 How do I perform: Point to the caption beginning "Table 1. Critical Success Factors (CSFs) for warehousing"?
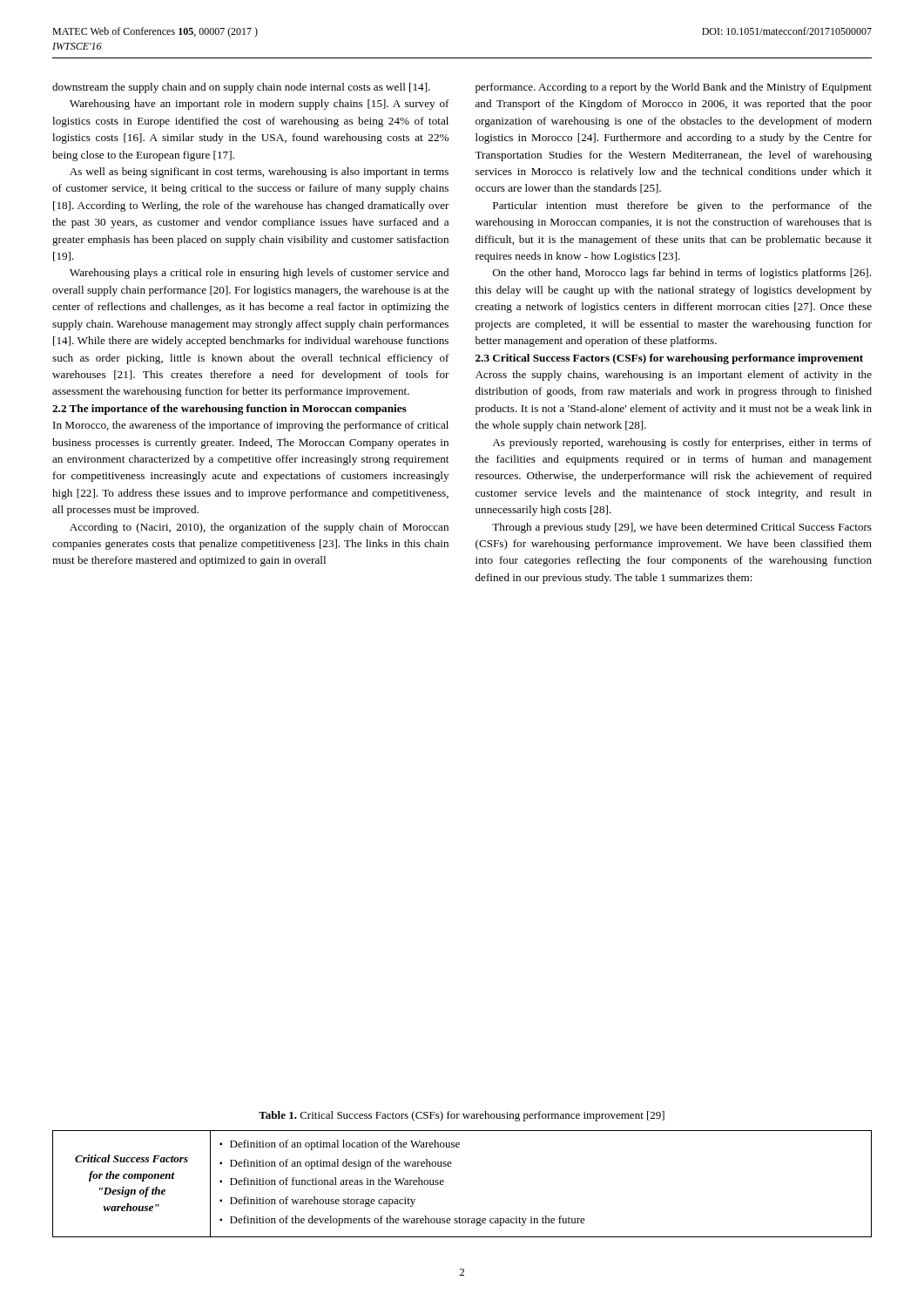tap(462, 1115)
